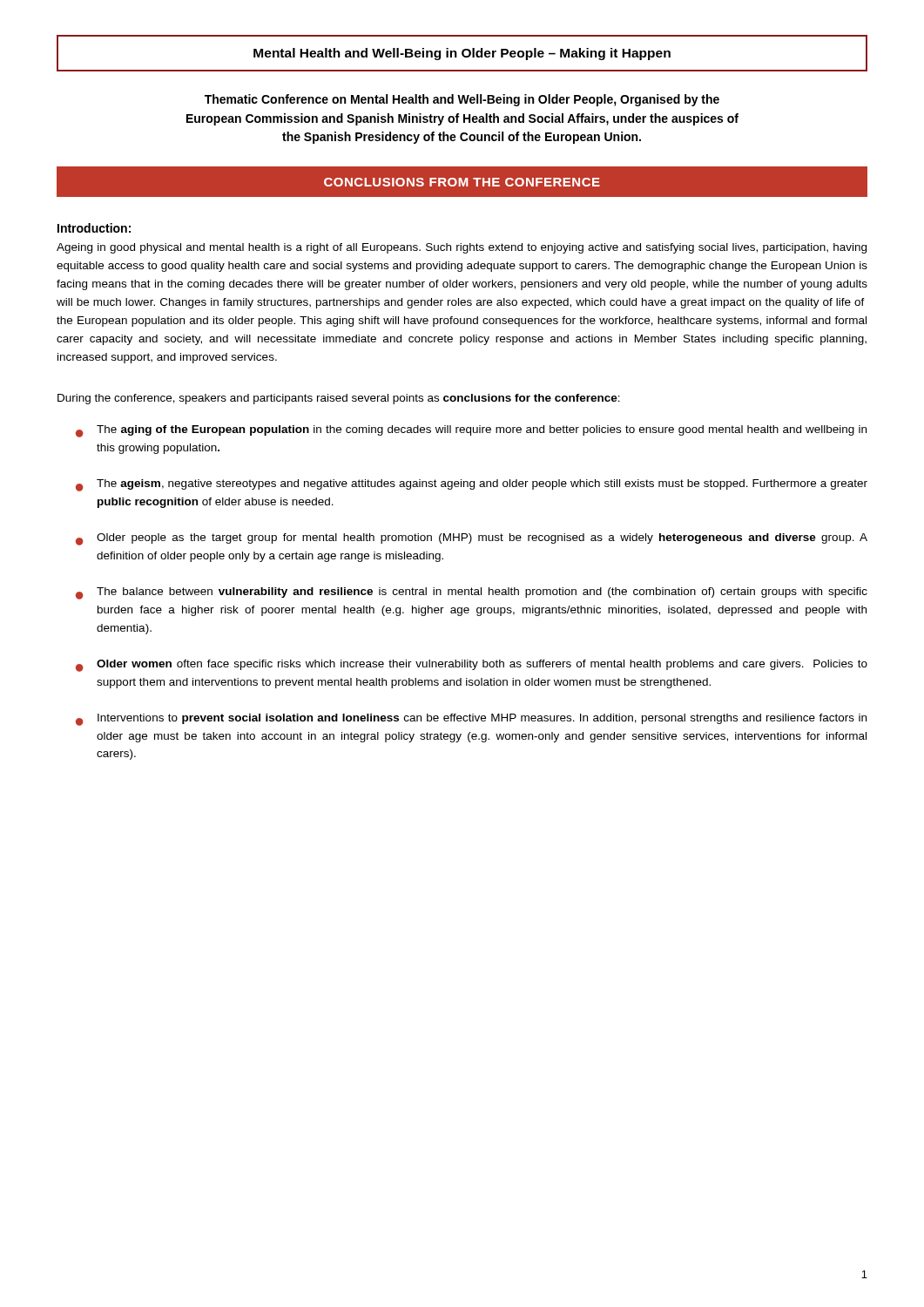Image resolution: width=924 pixels, height=1307 pixels.
Task: Locate the list item containing "● The ageism, negative stereotypes and negative"
Action: pos(471,493)
